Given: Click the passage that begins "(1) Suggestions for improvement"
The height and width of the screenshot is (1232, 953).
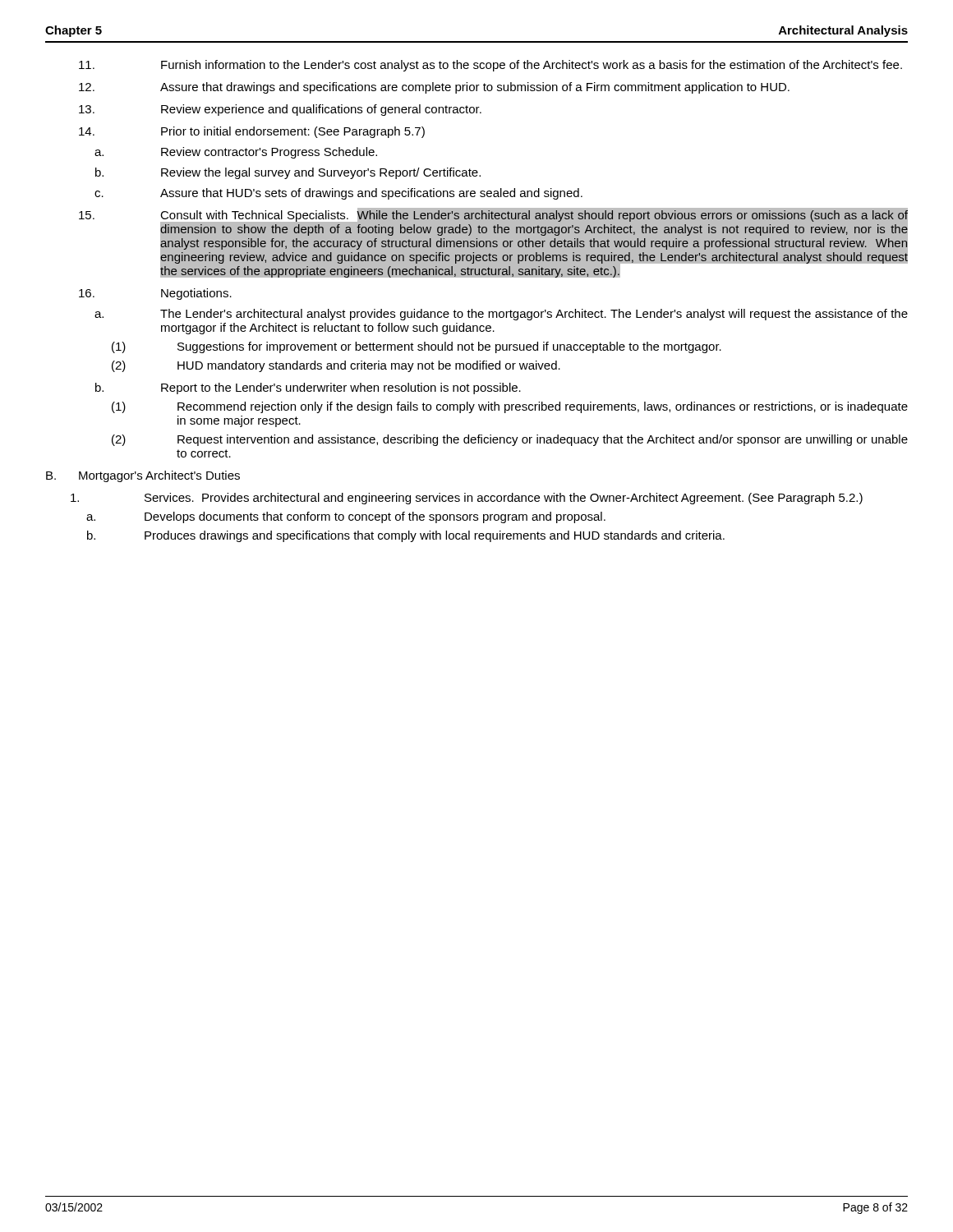Looking at the screenshot, I should tap(476, 346).
